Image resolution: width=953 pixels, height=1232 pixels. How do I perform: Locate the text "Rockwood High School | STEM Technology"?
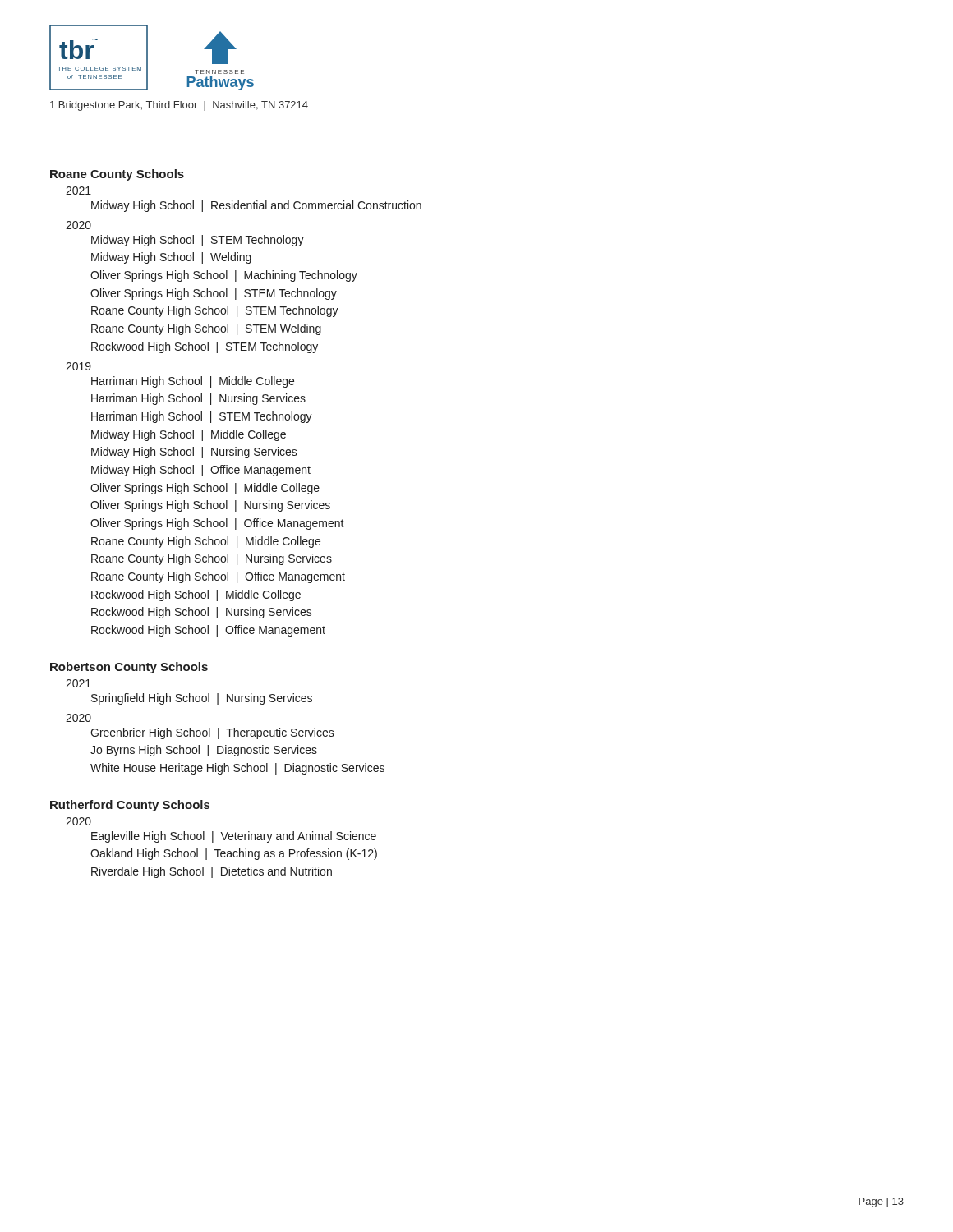click(x=204, y=346)
